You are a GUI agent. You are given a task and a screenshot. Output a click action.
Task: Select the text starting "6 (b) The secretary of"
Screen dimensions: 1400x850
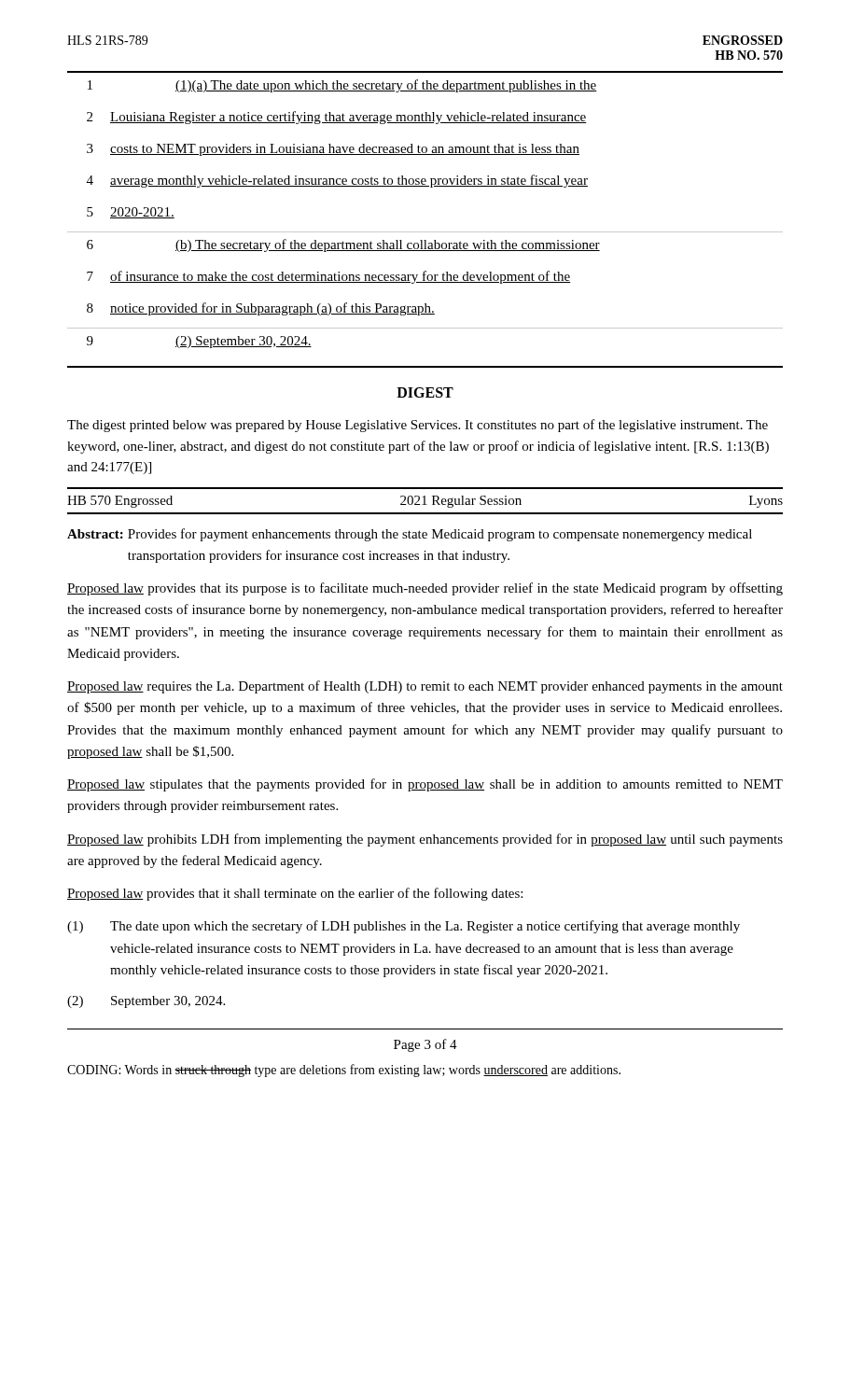425,280
